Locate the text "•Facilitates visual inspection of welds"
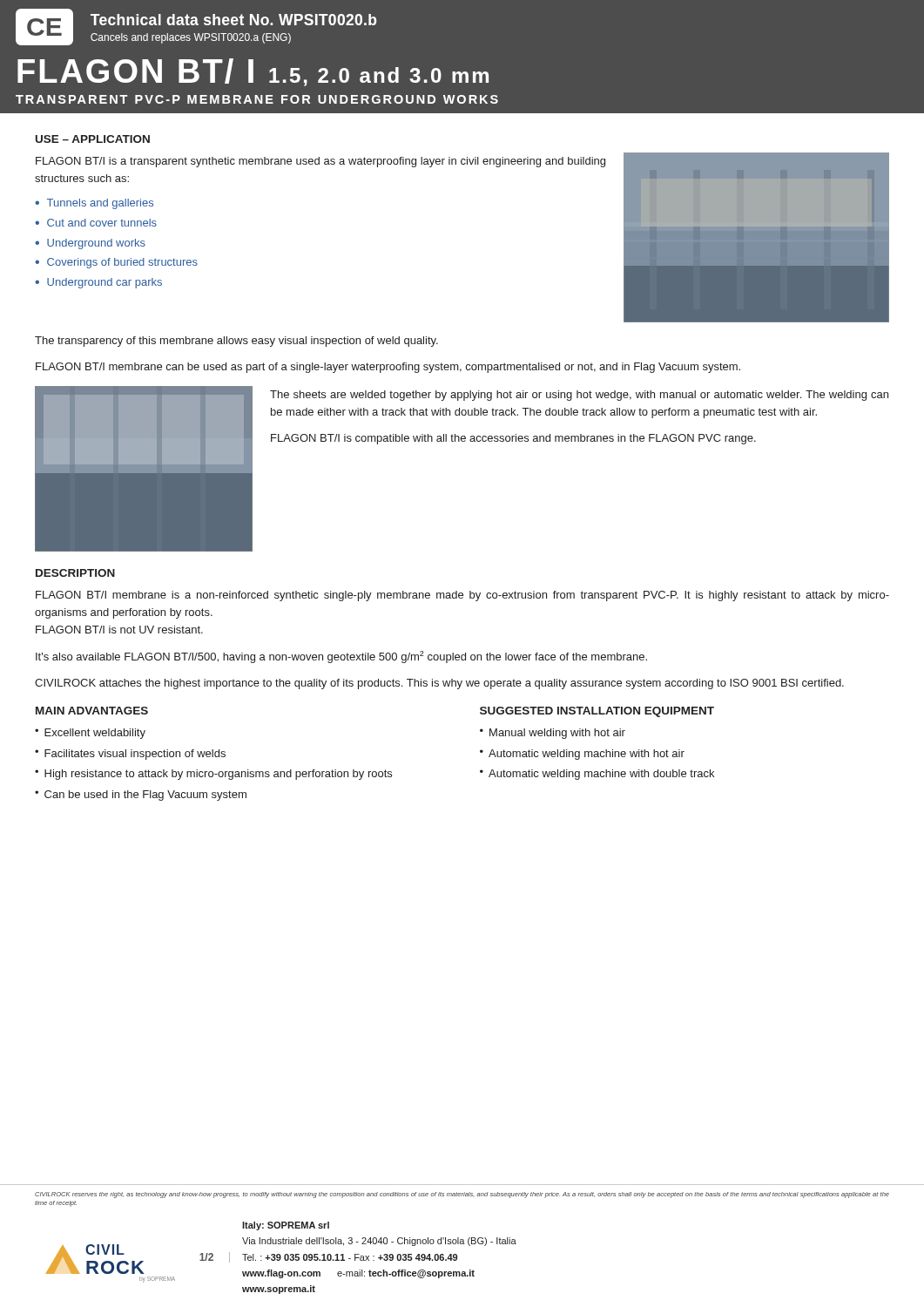Viewport: 924px width, 1307px height. click(130, 753)
